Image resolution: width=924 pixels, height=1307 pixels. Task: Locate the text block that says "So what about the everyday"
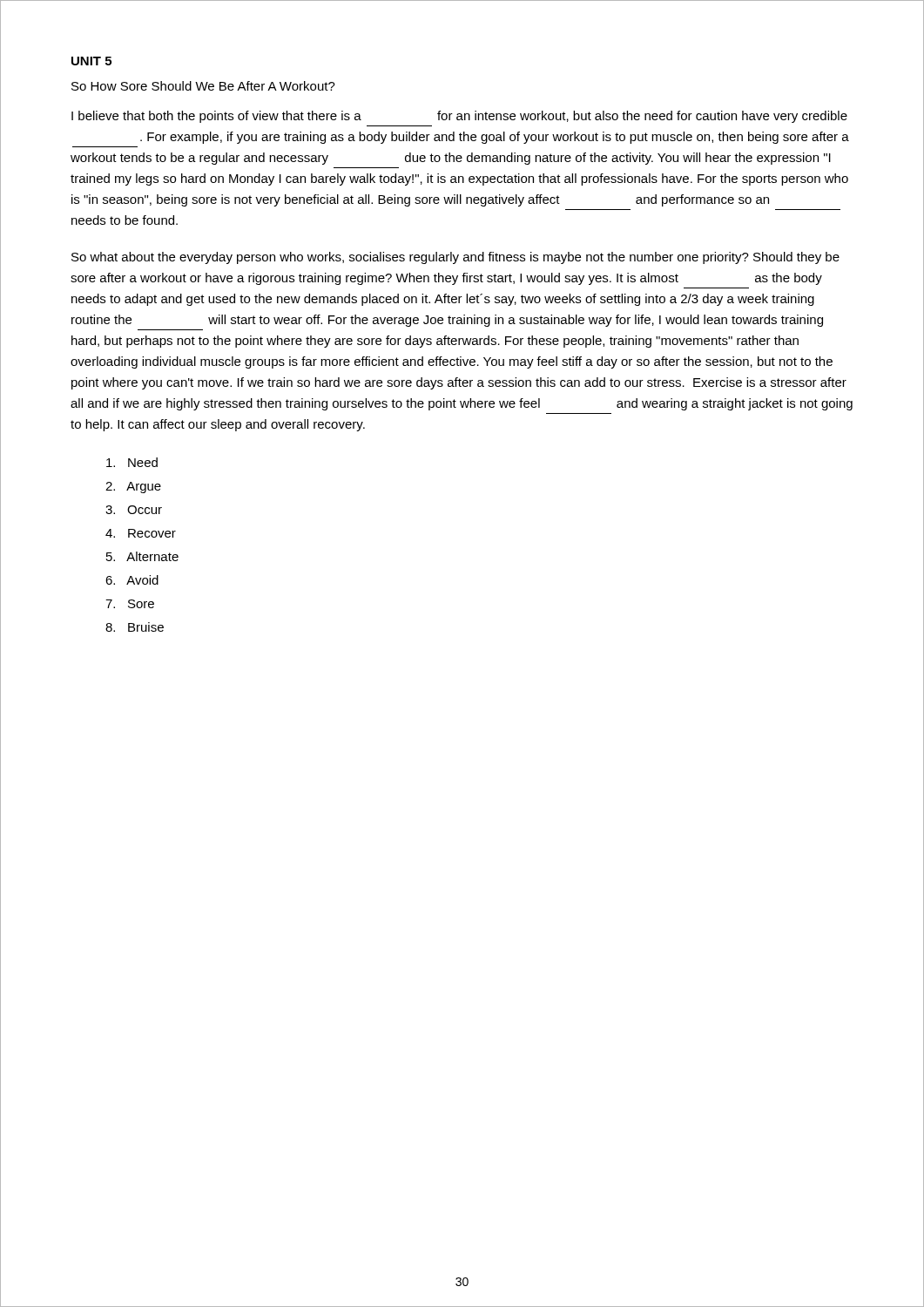click(x=462, y=340)
